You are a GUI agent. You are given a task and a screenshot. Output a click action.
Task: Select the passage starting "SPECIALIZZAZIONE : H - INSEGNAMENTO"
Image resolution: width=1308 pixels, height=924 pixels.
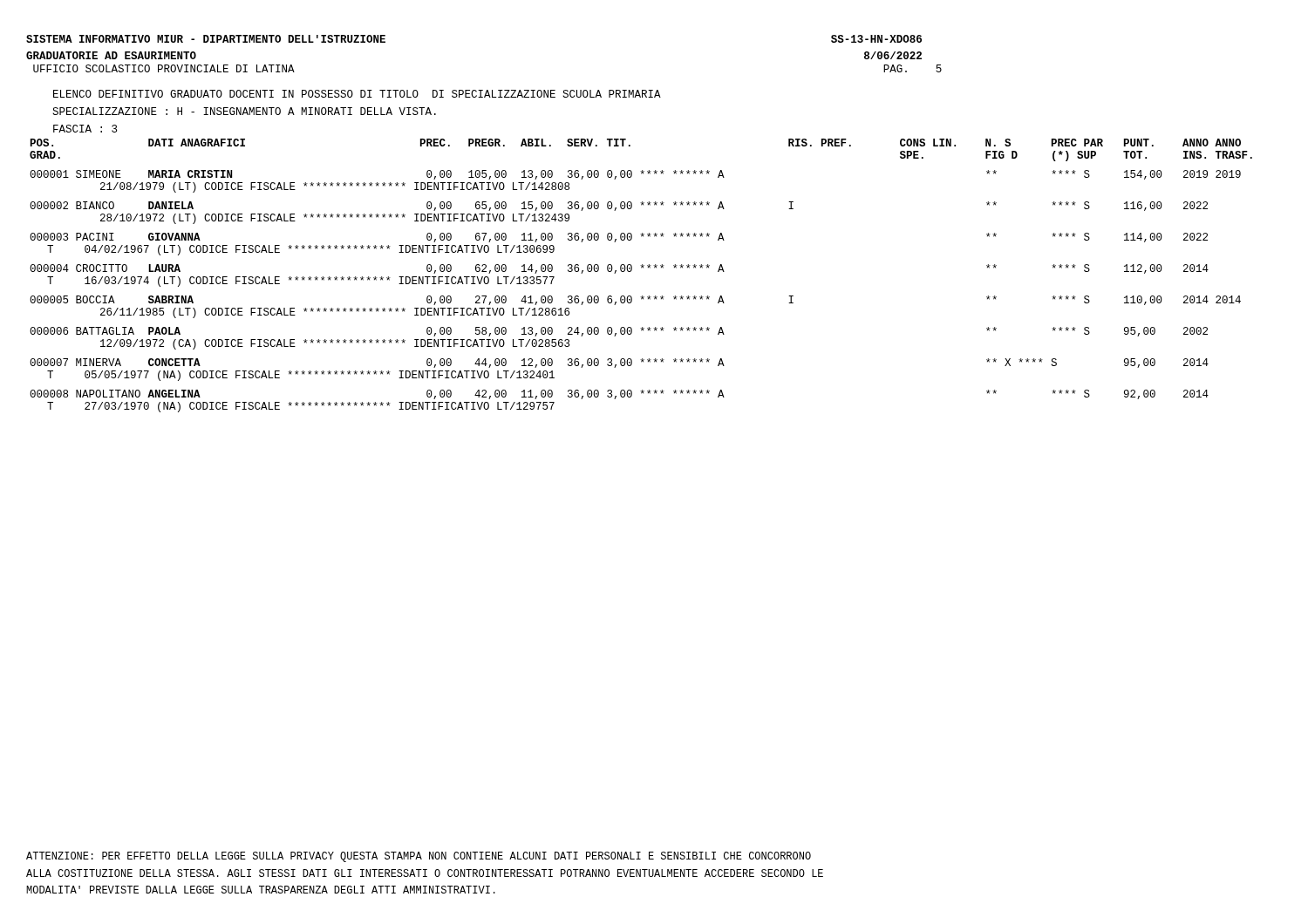click(232, 119)
